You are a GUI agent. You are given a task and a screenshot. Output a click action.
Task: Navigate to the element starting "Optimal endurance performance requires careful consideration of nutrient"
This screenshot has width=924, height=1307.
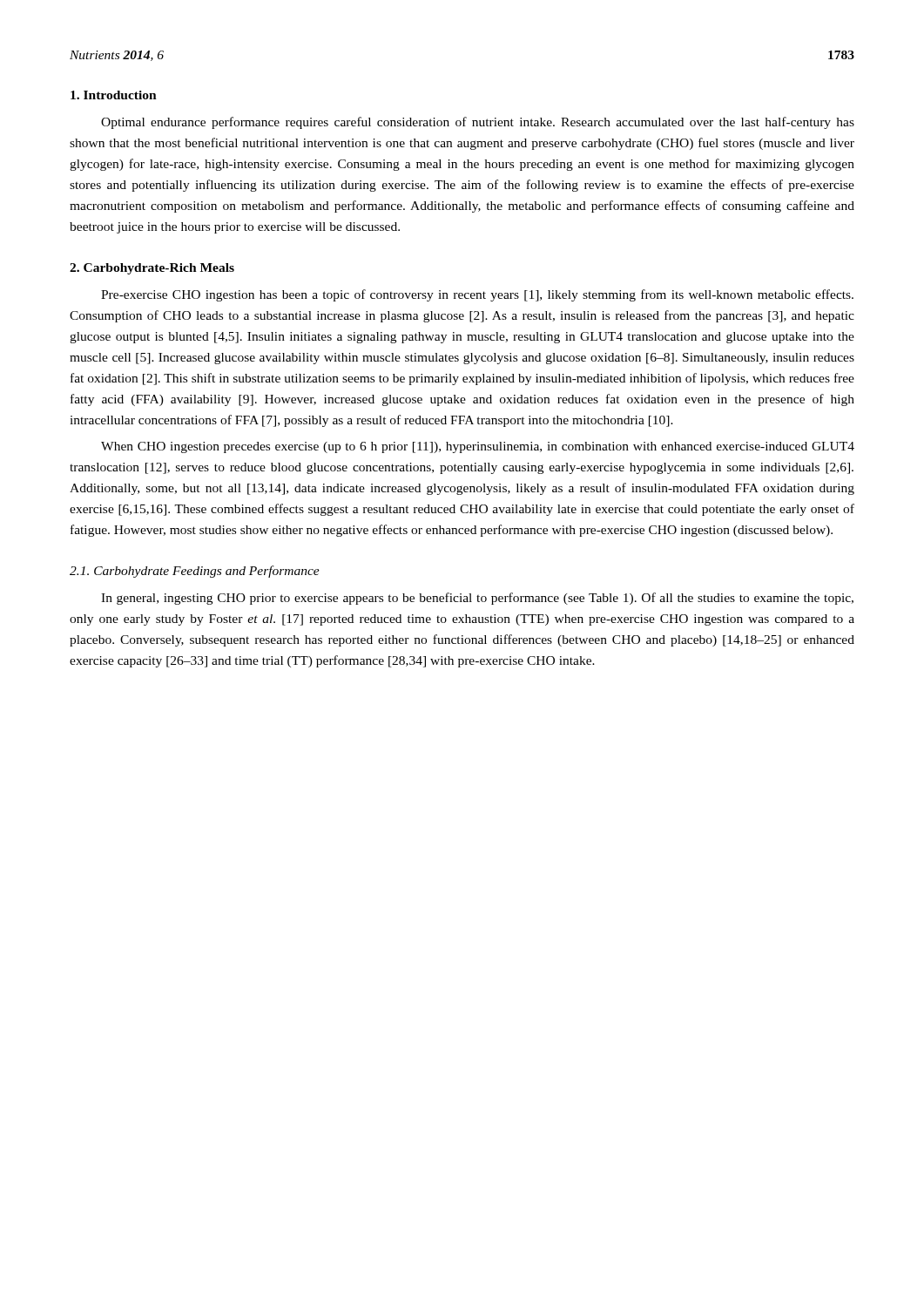[462, 174]
